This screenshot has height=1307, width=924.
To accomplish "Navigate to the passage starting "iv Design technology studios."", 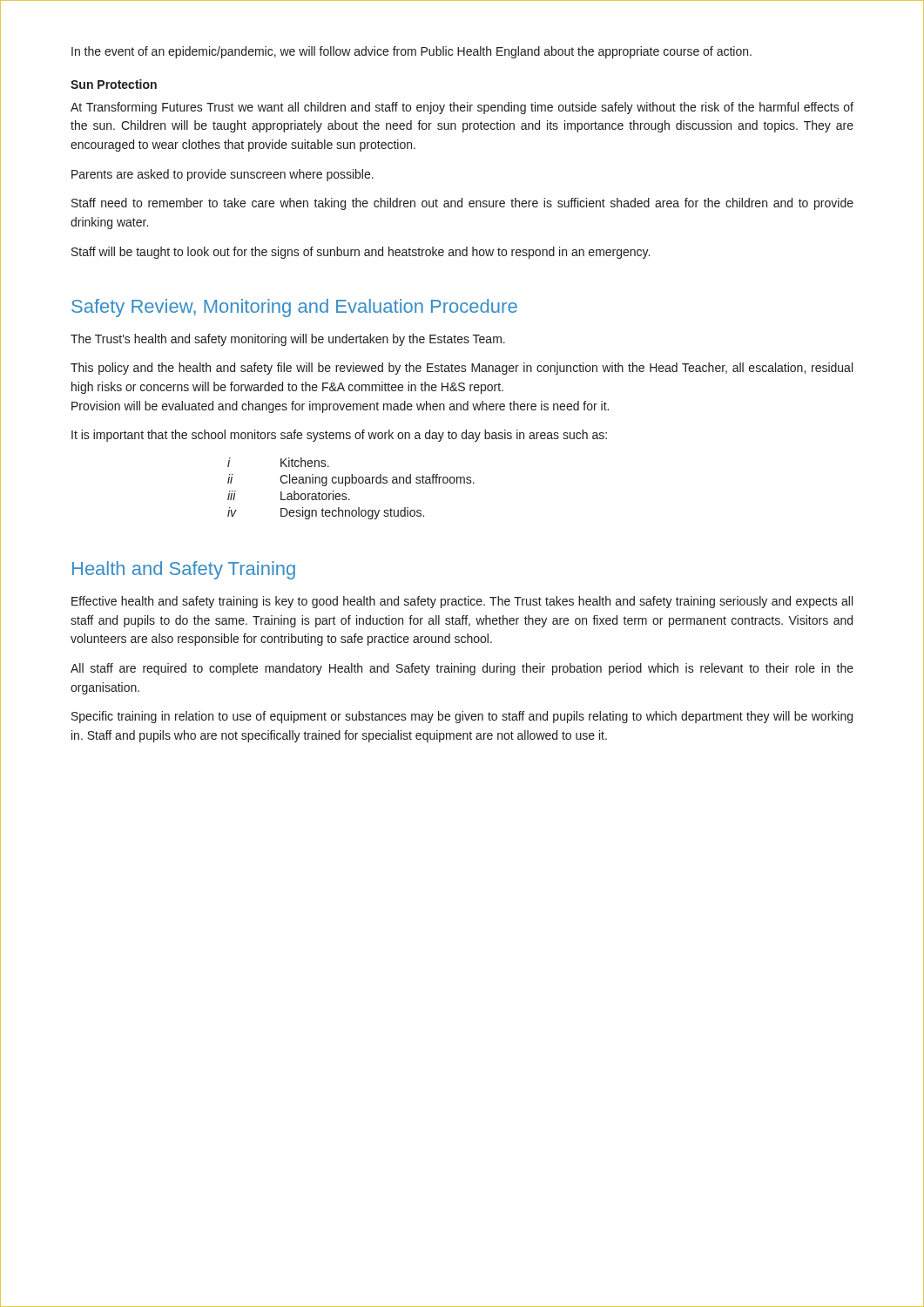I will click(326, 512).
